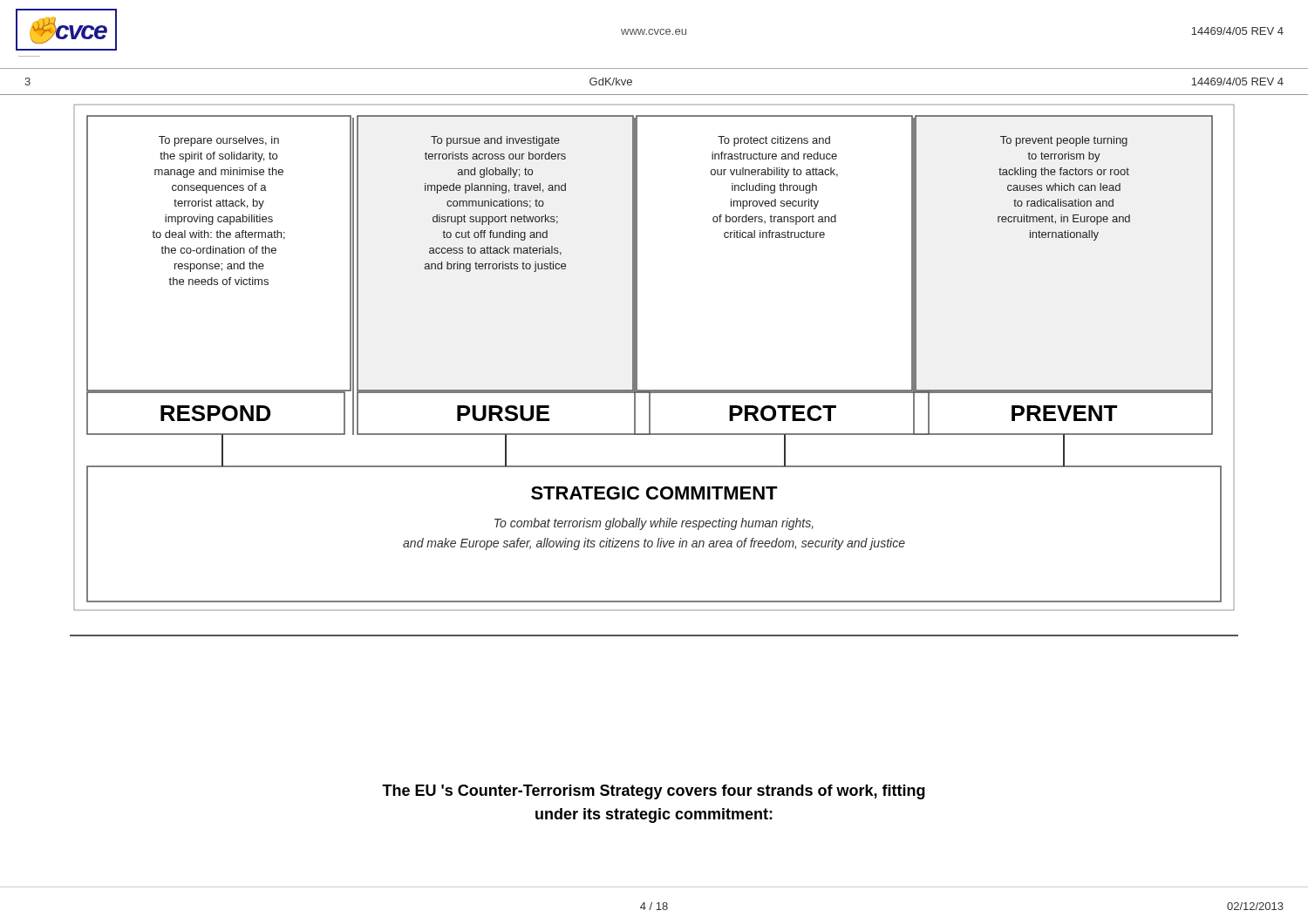This screenshot has height=924, width=1308.
Task: Select the text starting "The EU 's Counter-Terrorism Strategy"
Action: point(654,803)
